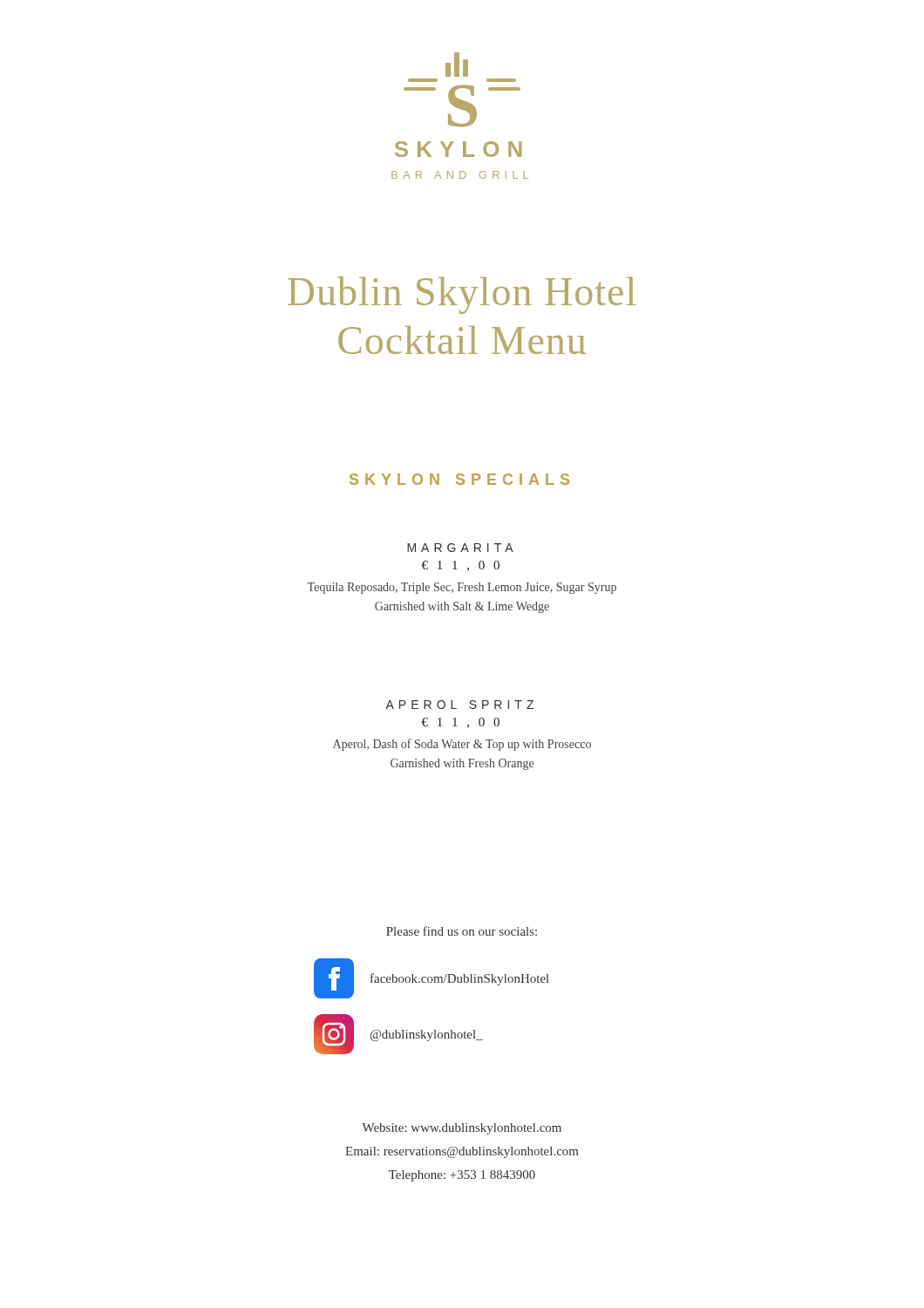
Task: Point to the element starting "Website: www.dublinskylonhotel.com Email: reservations@dublinskylonhotel.com Telephone: +353"
Action: click(x=462, y=1151)
